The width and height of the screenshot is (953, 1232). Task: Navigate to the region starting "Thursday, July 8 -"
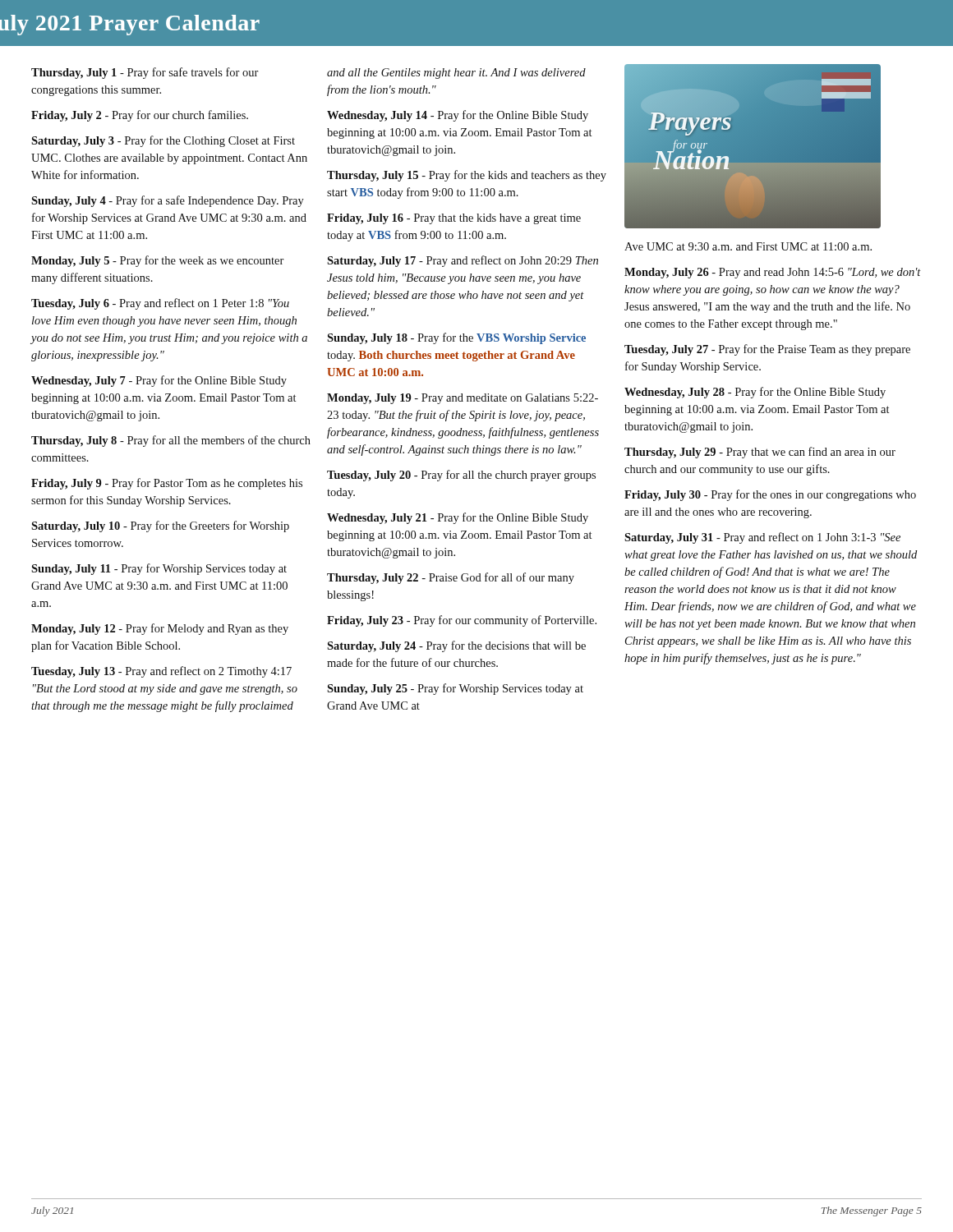pyautogui.click(x=171, y=449)
